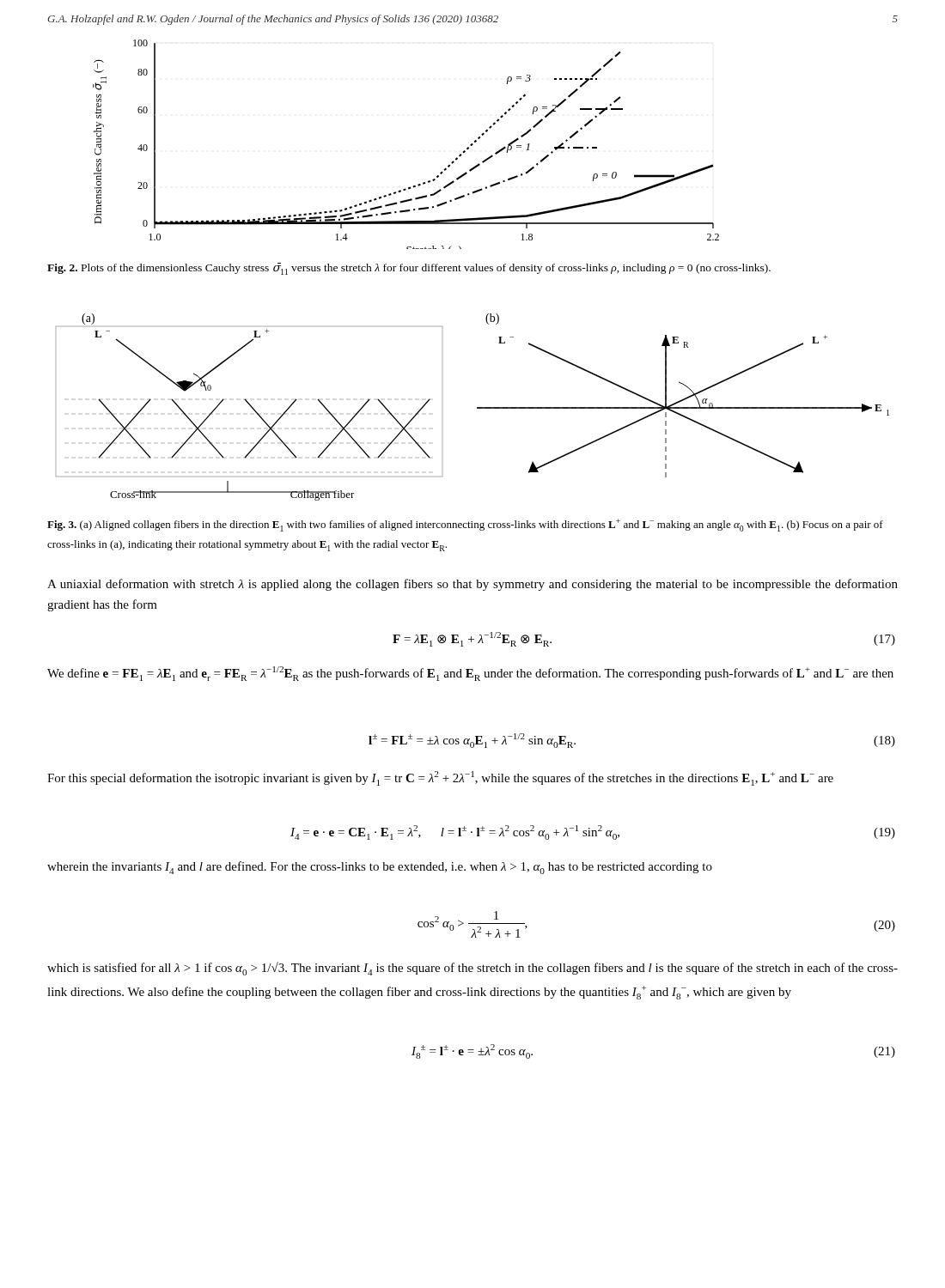This screenshot has width=945, height=1288.
Task: Click the formula that begins "I4 = e · e = CE1"
Action: tap(472, 832)
